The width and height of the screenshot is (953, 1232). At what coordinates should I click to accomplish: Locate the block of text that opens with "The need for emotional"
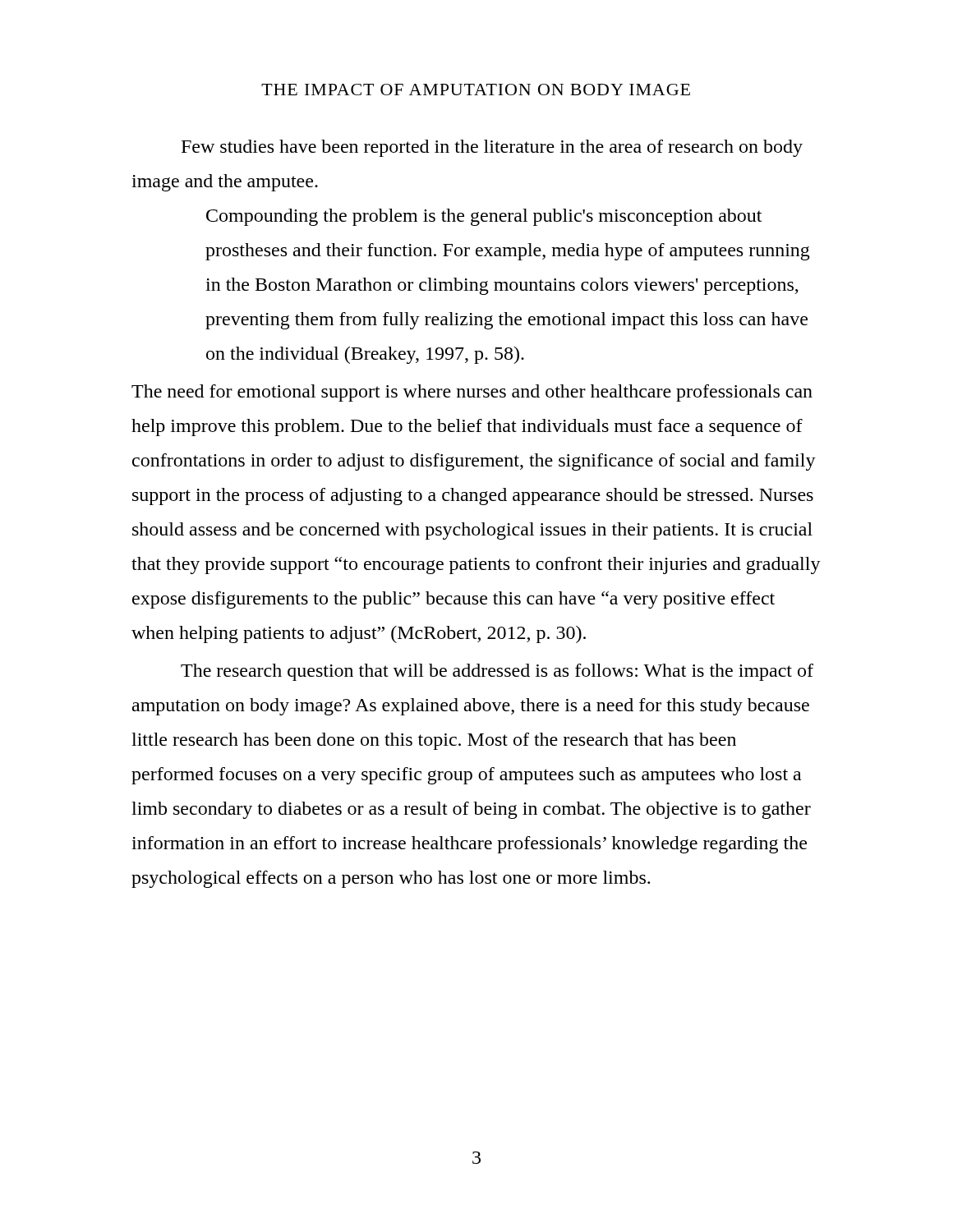476,511
